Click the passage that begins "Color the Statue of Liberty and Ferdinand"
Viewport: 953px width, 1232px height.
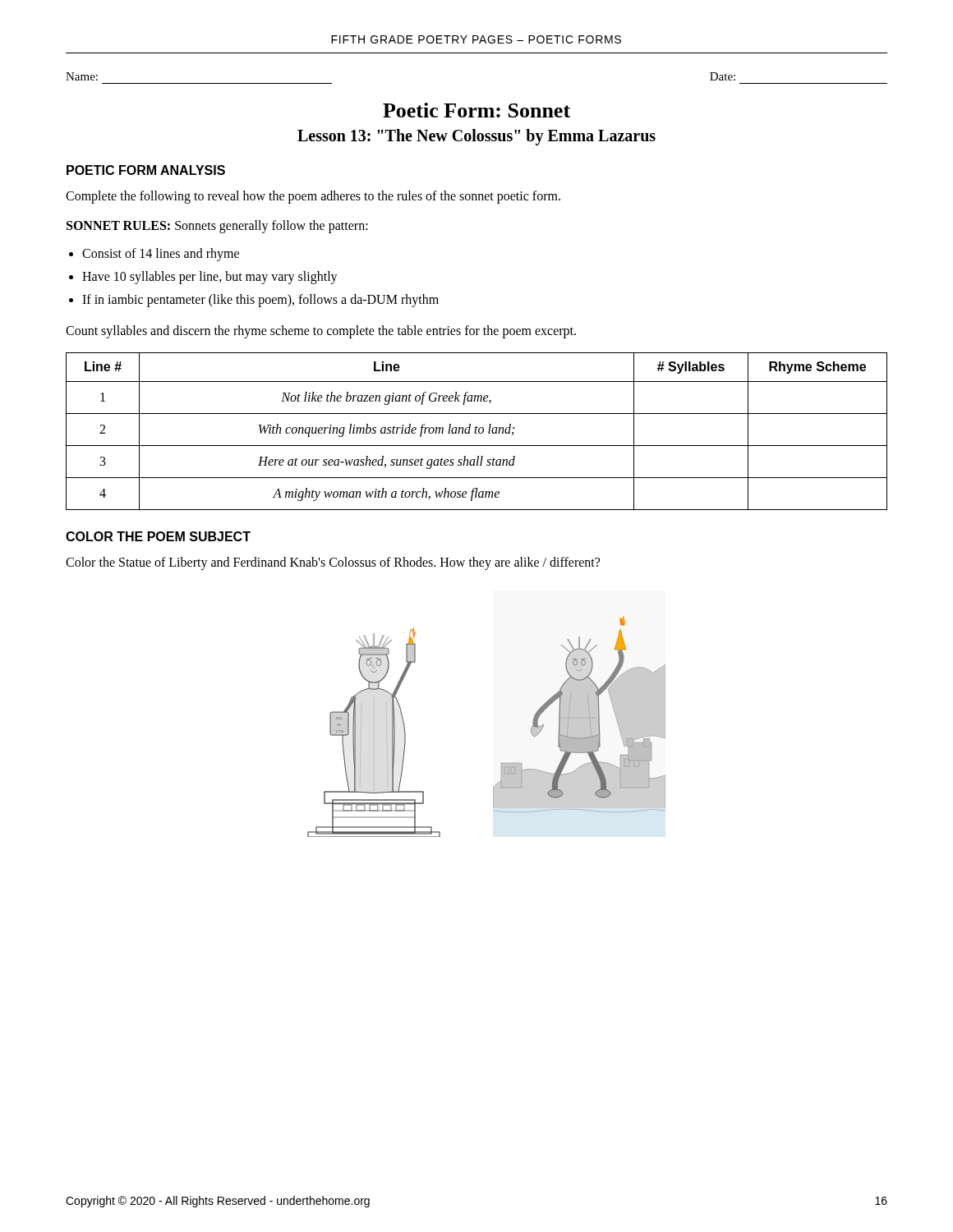[333, 562]
